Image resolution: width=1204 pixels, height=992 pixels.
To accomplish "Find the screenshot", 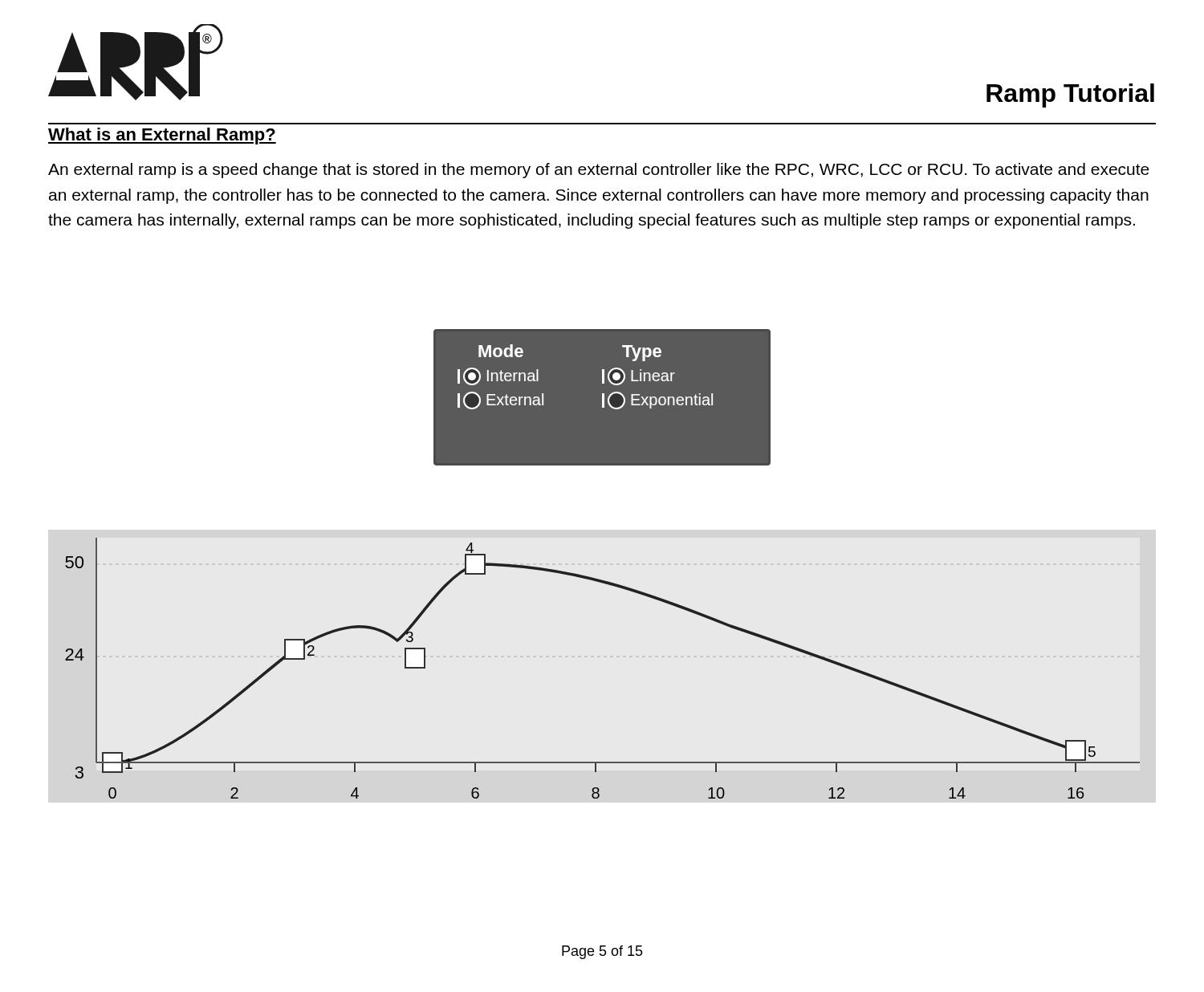I will (x=602, y=399).
